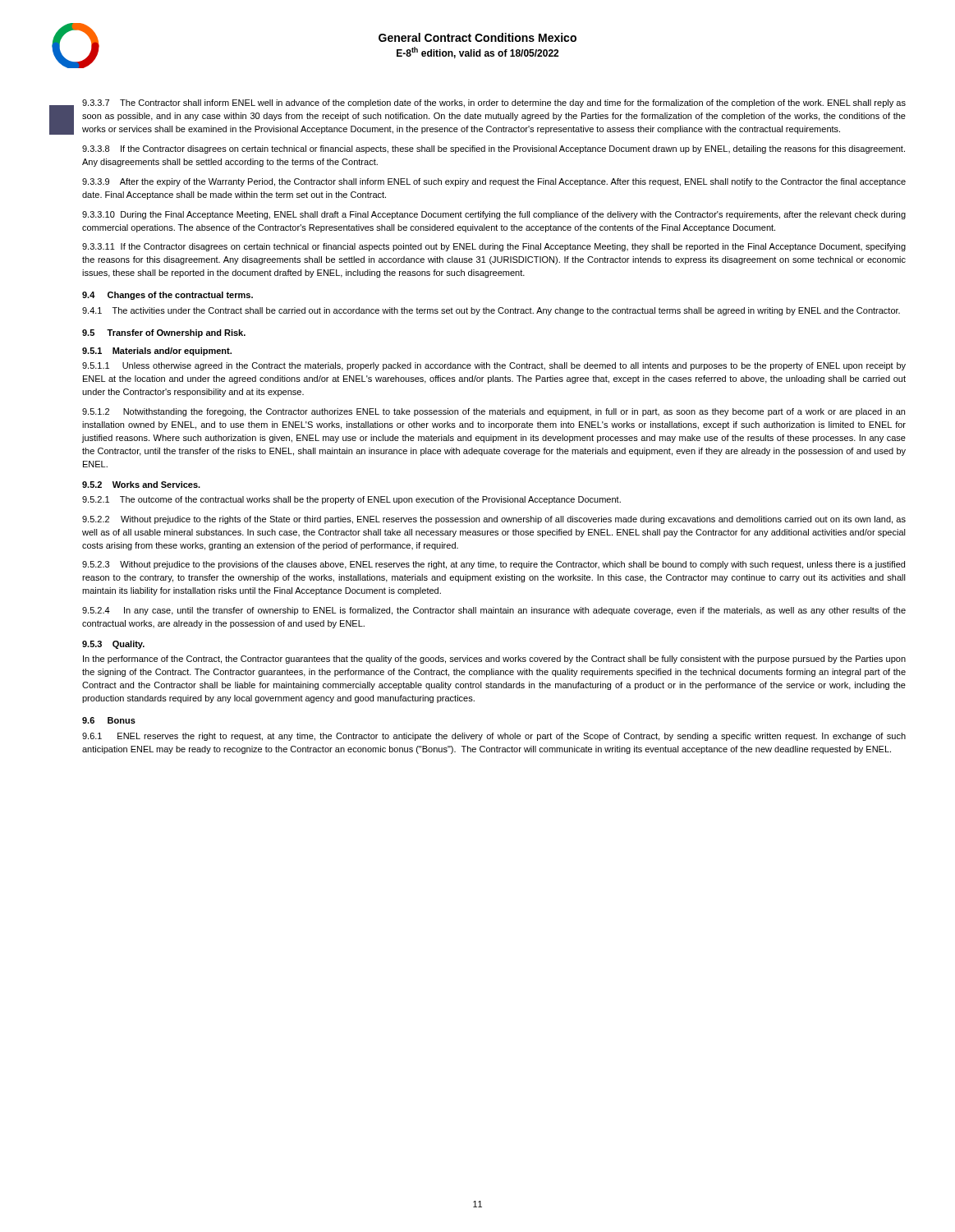Click on the text block containing "3.3.10 During the Final Acceptance"

(x=494, y=221)
